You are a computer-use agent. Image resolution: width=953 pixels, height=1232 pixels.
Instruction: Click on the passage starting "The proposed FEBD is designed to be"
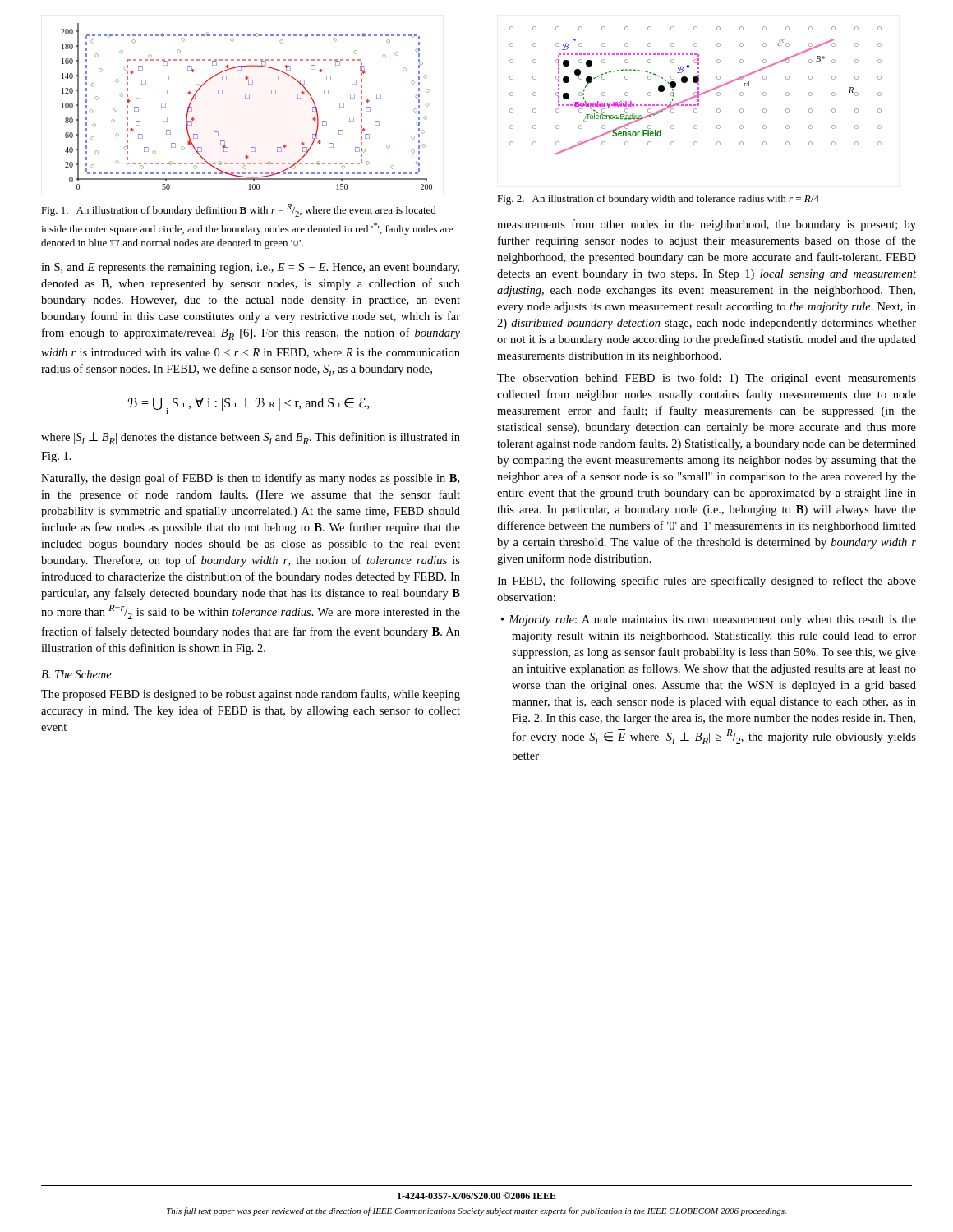pyautogui.click(x=251, y=710)
